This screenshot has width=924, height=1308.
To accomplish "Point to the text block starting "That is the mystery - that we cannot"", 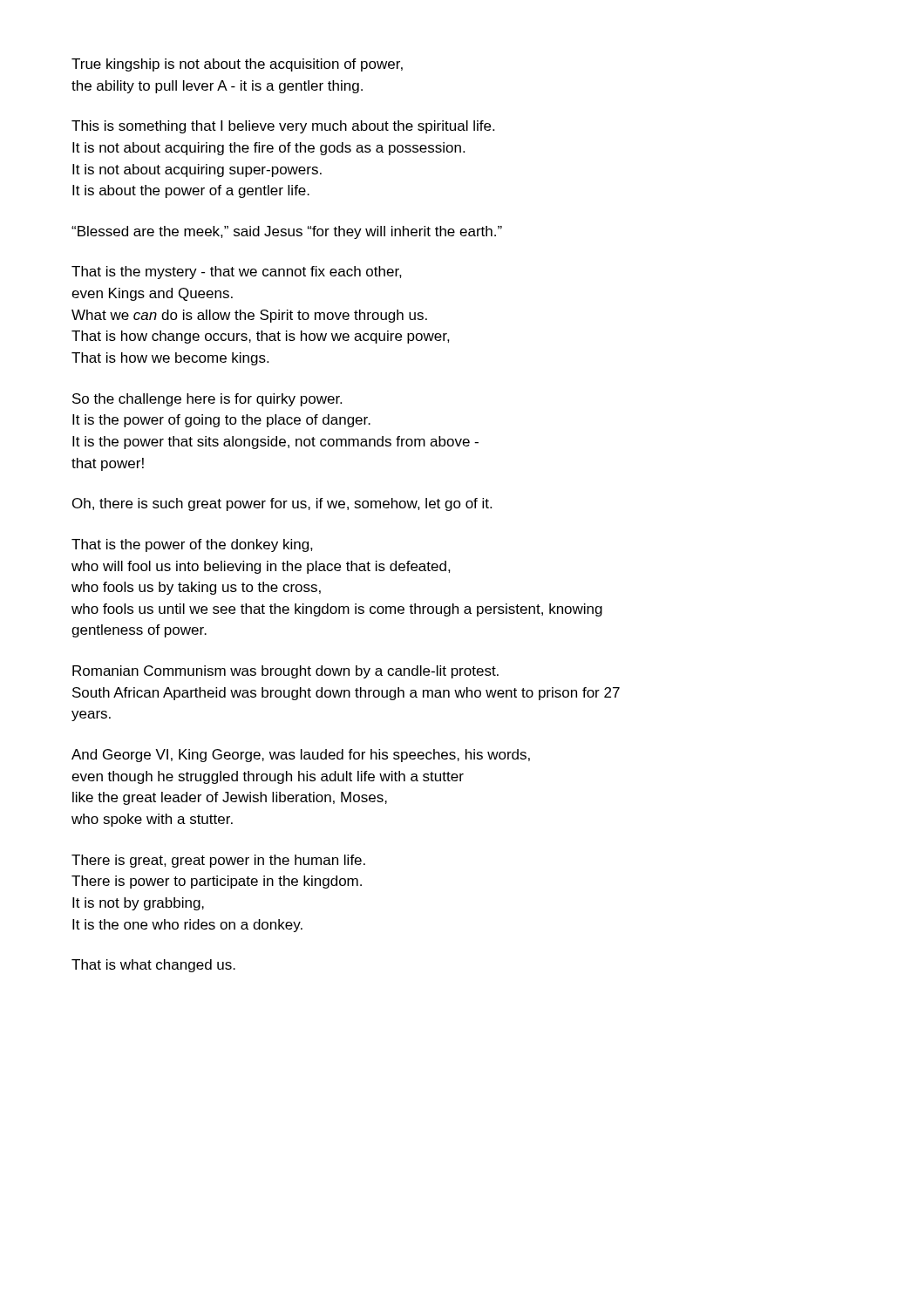I will tap(261, 315).
